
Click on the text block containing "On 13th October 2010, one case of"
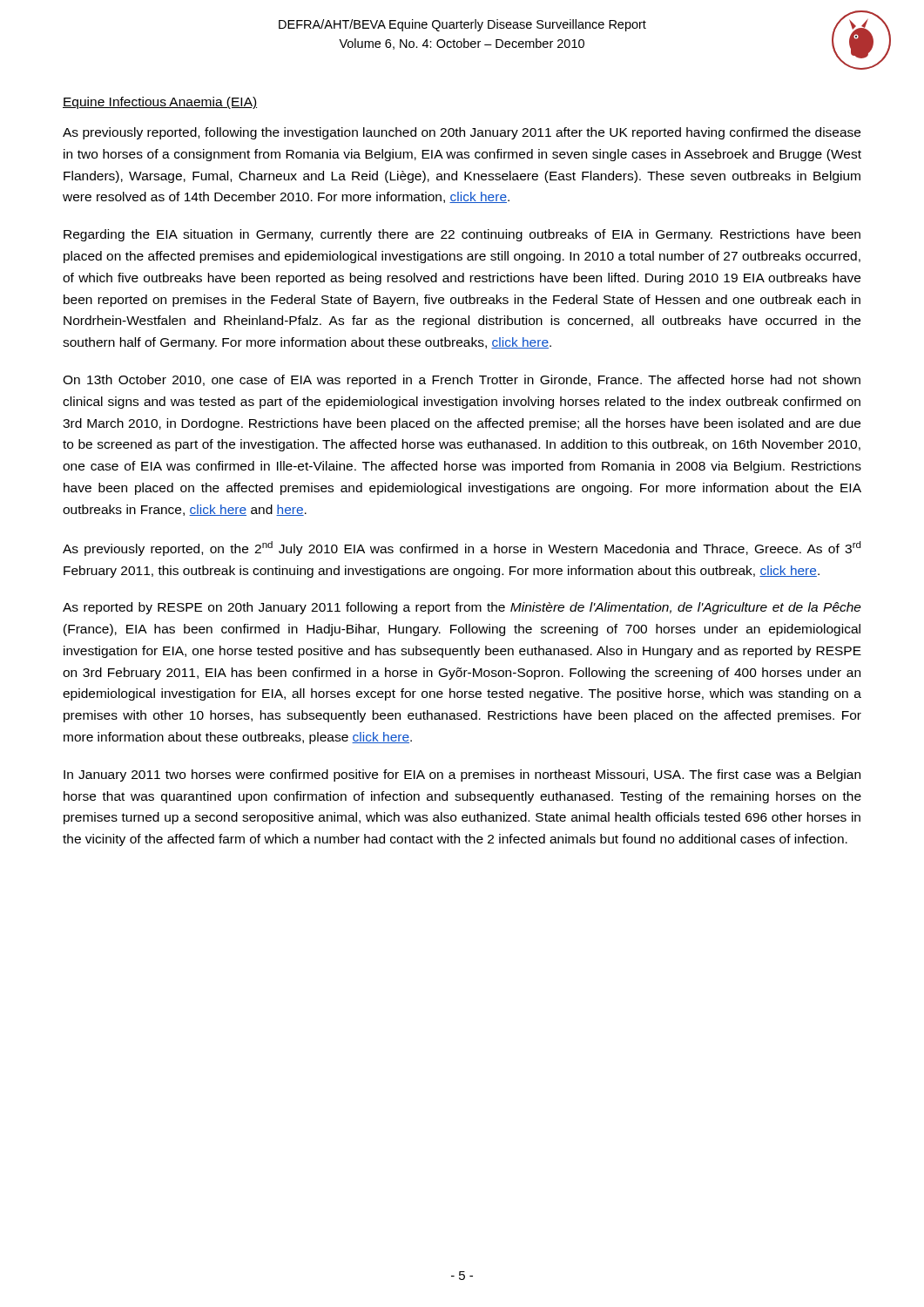(x=462, y=444)
